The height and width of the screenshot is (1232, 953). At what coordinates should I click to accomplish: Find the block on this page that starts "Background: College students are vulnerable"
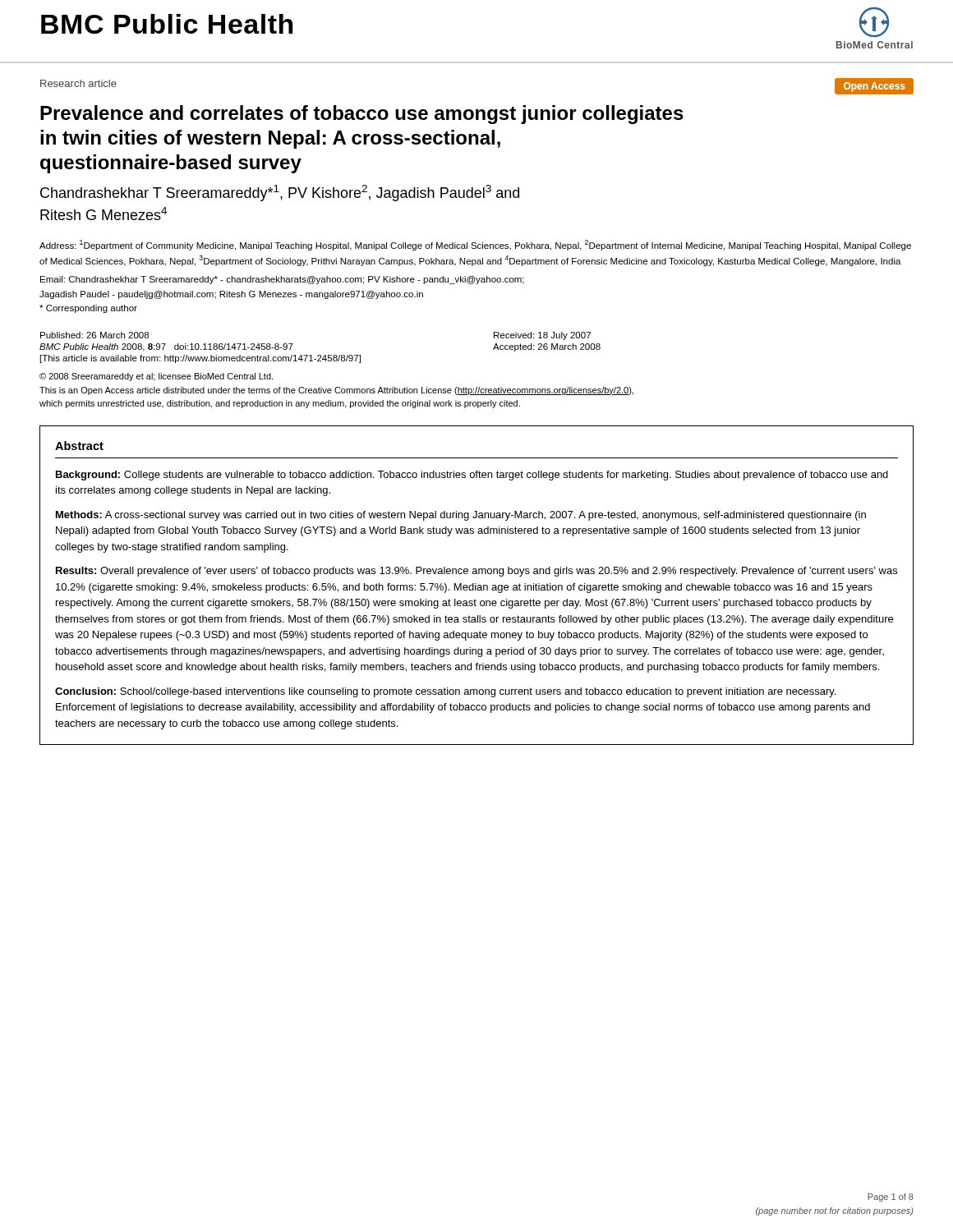472,482
